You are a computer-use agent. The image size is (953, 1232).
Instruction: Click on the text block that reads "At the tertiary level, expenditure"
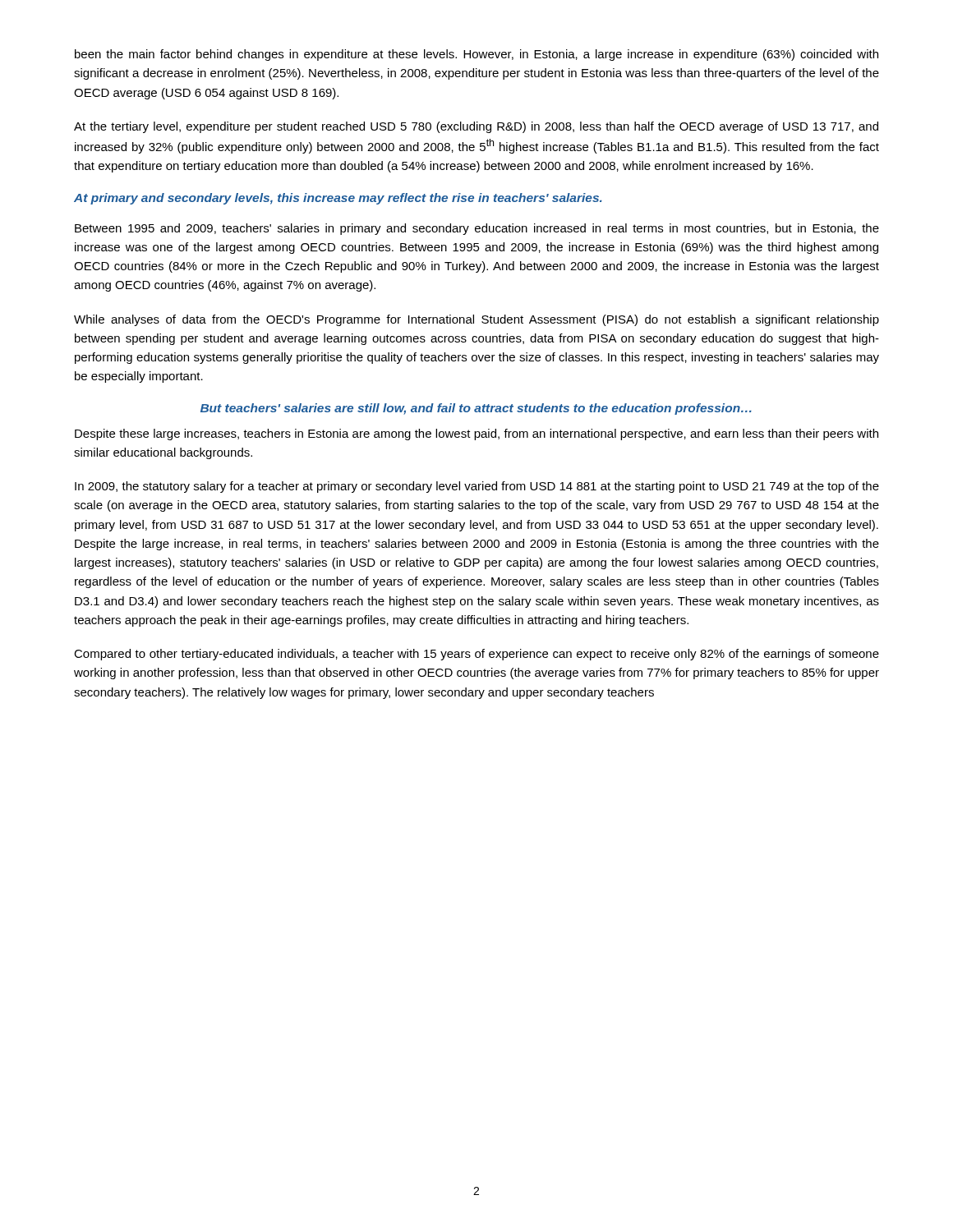click(x=476, y=146)
